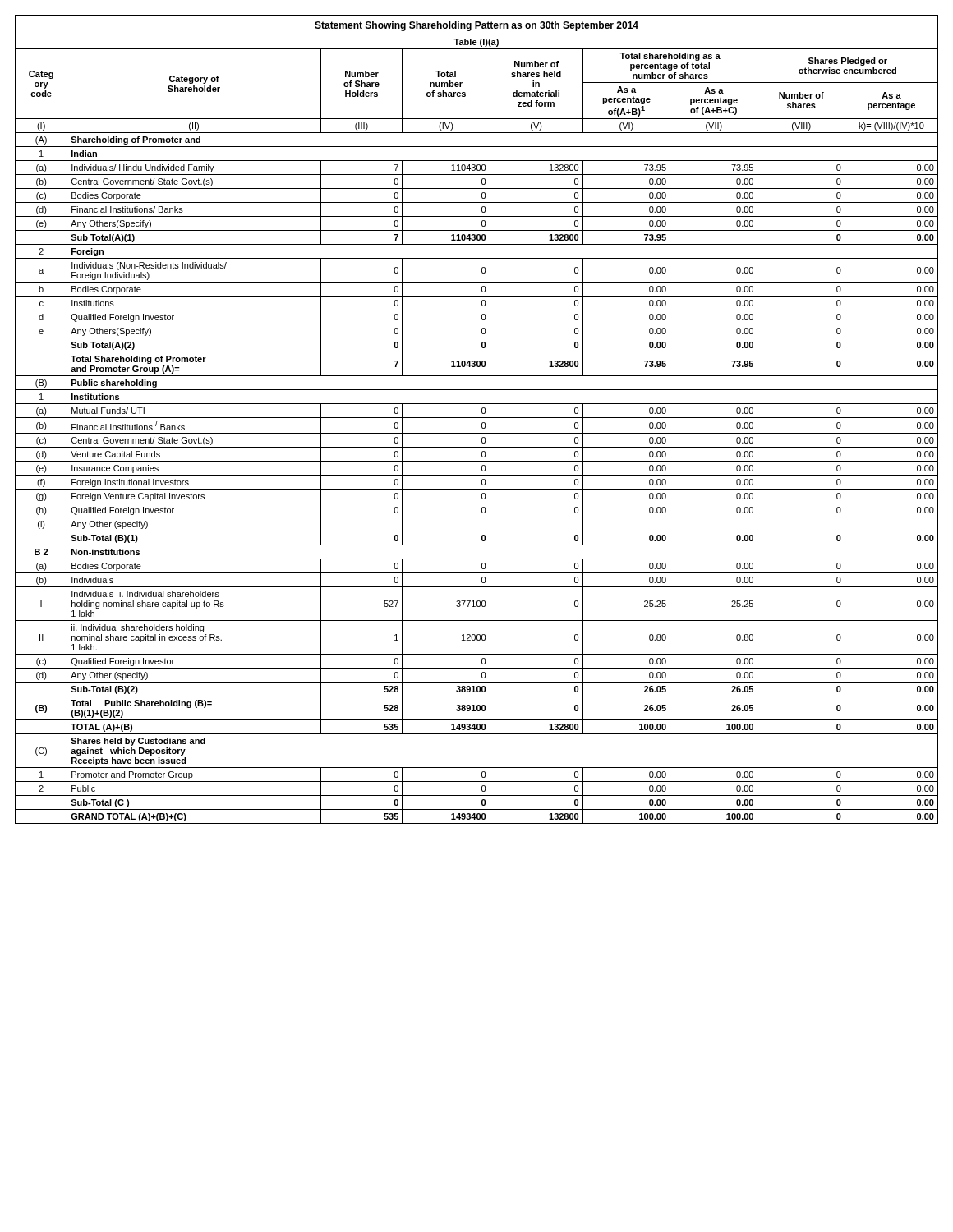Click on the table containing "Central Government/ State Govt.(s)"
This screenshot has width=953, height=1232.
(476, 419)
